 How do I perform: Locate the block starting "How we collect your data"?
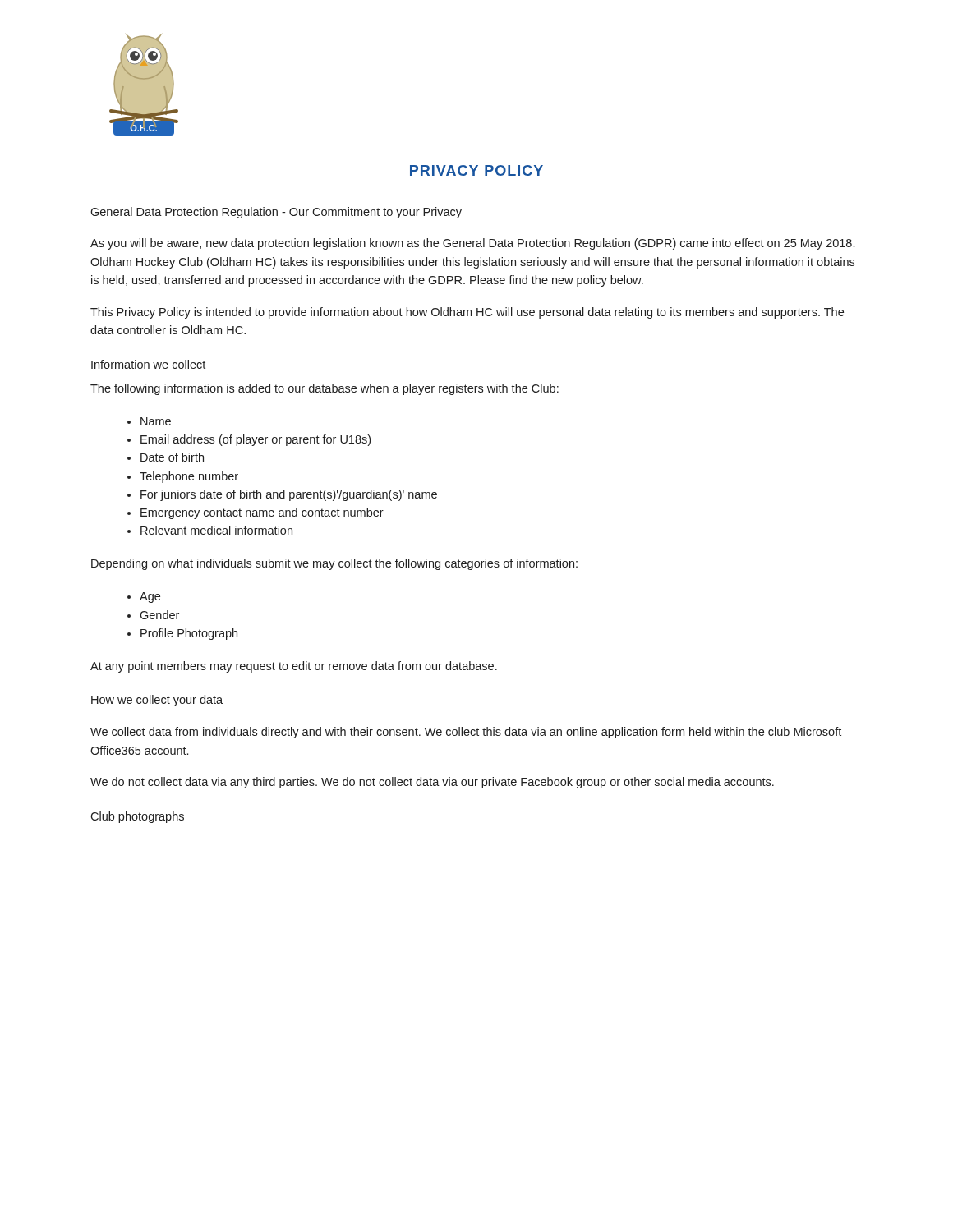(157, 700)
